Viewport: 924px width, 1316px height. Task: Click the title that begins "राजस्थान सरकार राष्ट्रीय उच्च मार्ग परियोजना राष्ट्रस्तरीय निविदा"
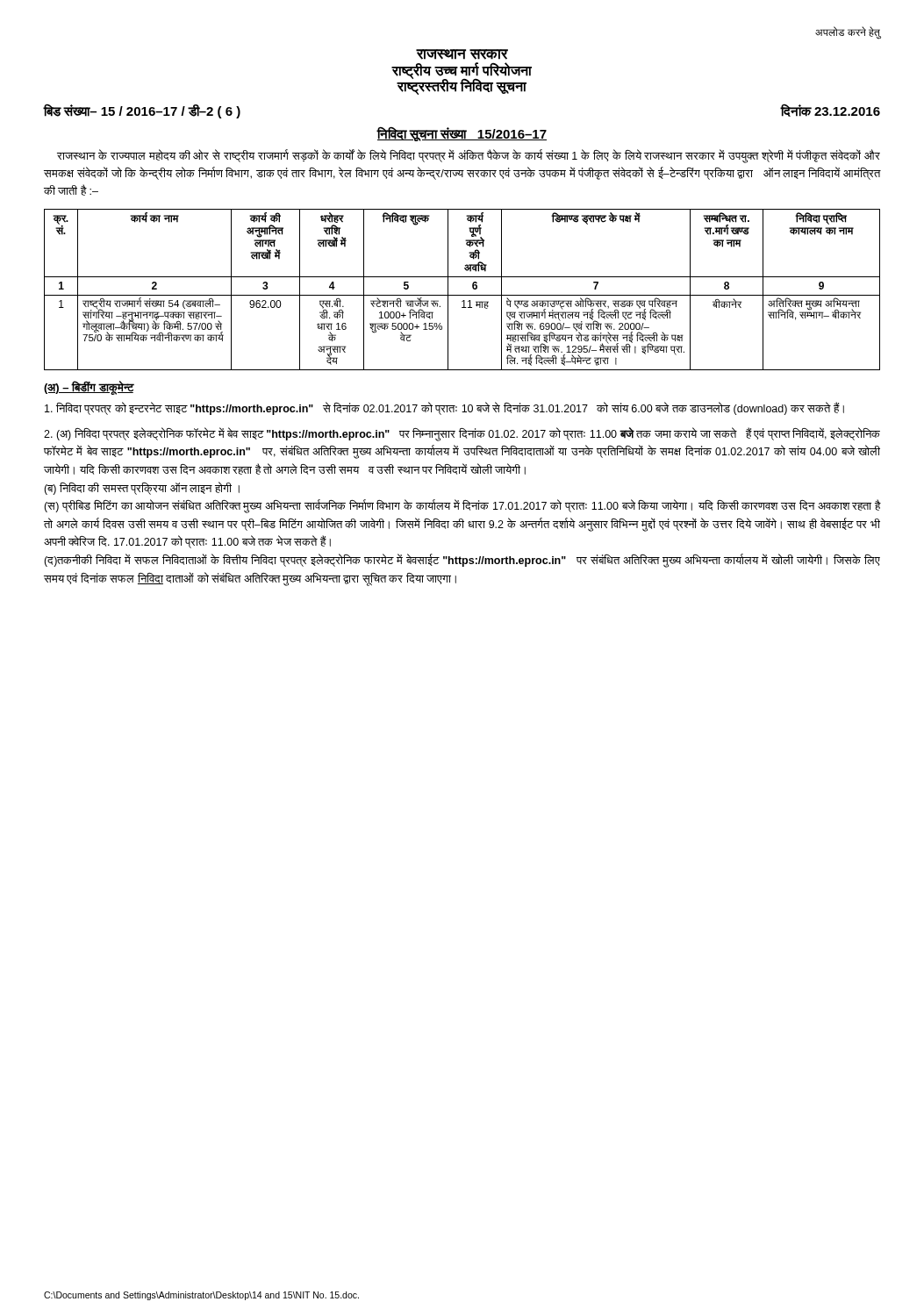coord(462,70)
